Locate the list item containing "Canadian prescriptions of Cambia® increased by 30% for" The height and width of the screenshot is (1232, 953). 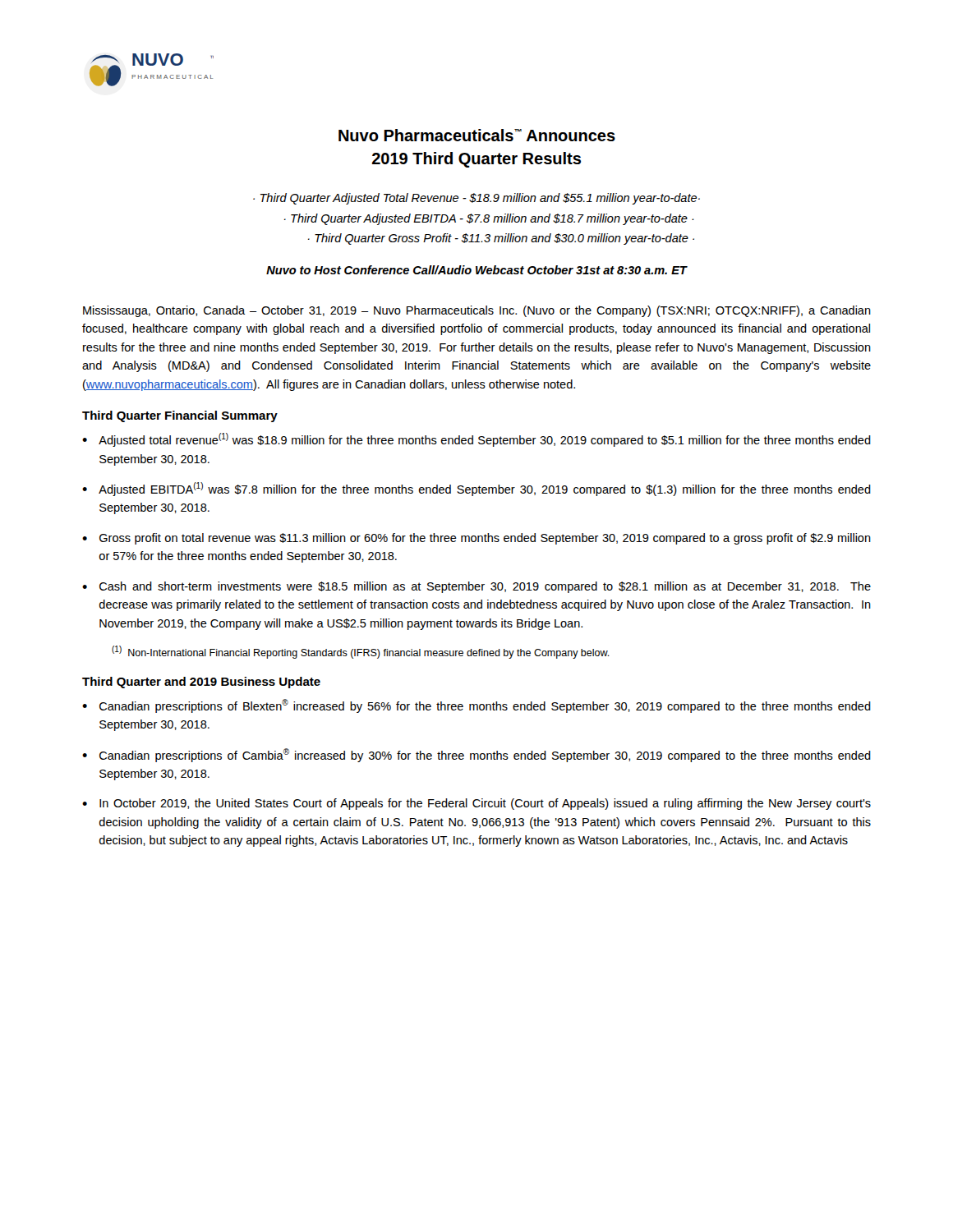(x=485, y=764)
